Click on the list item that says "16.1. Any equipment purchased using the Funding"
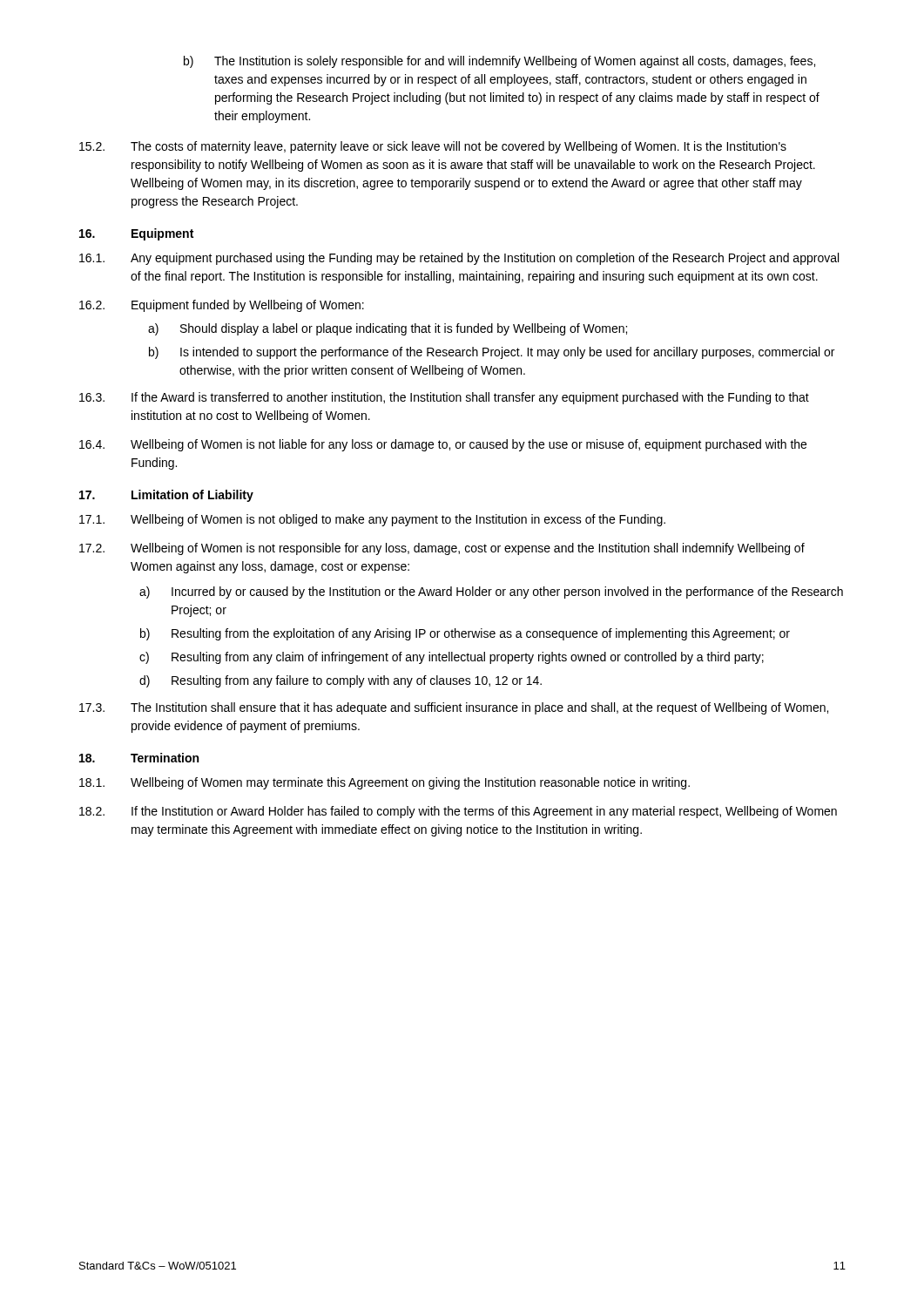The width and height of the screenshot is (924, 1307). point(462,268)
